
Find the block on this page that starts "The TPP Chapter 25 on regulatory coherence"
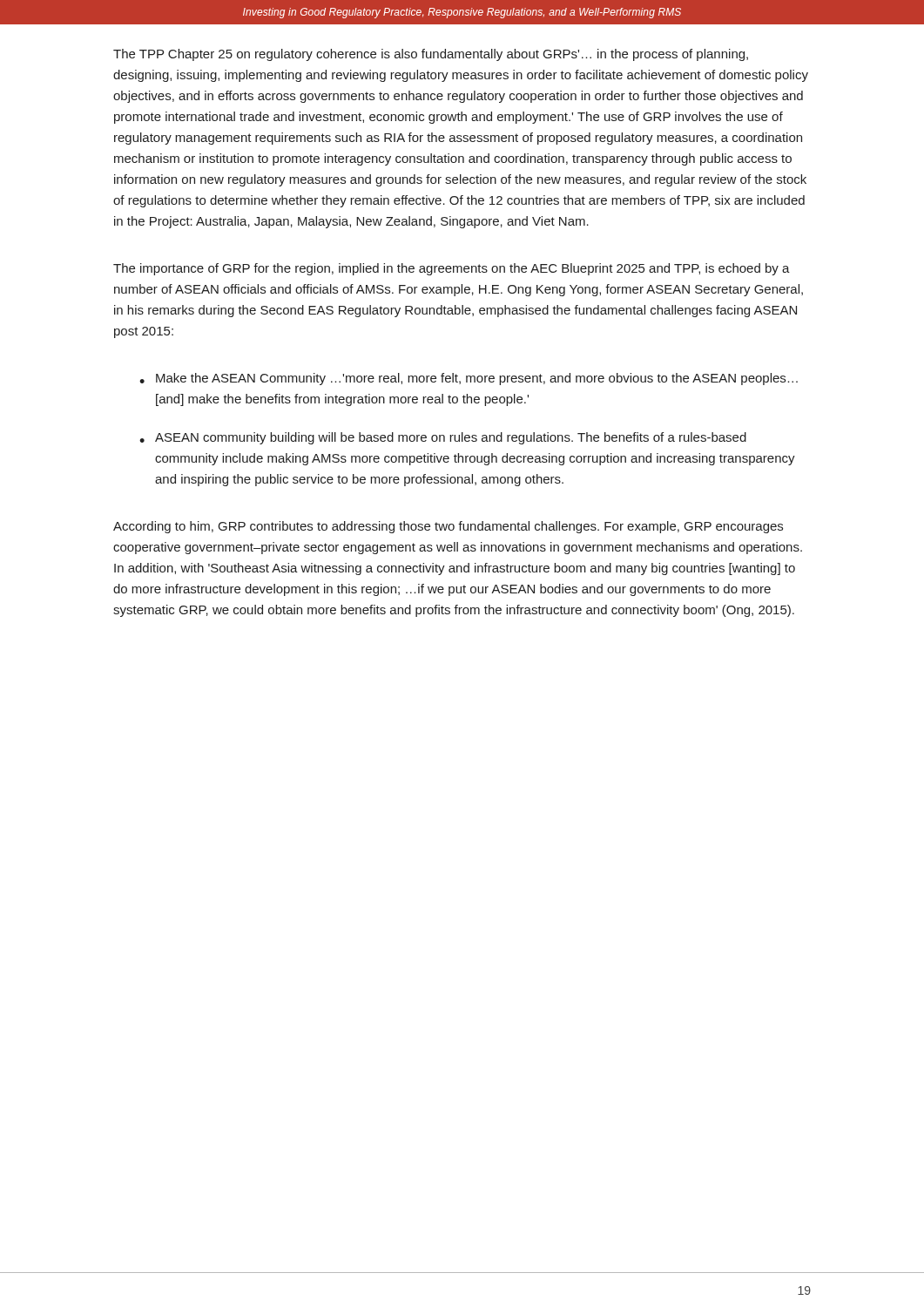[461, 137]
